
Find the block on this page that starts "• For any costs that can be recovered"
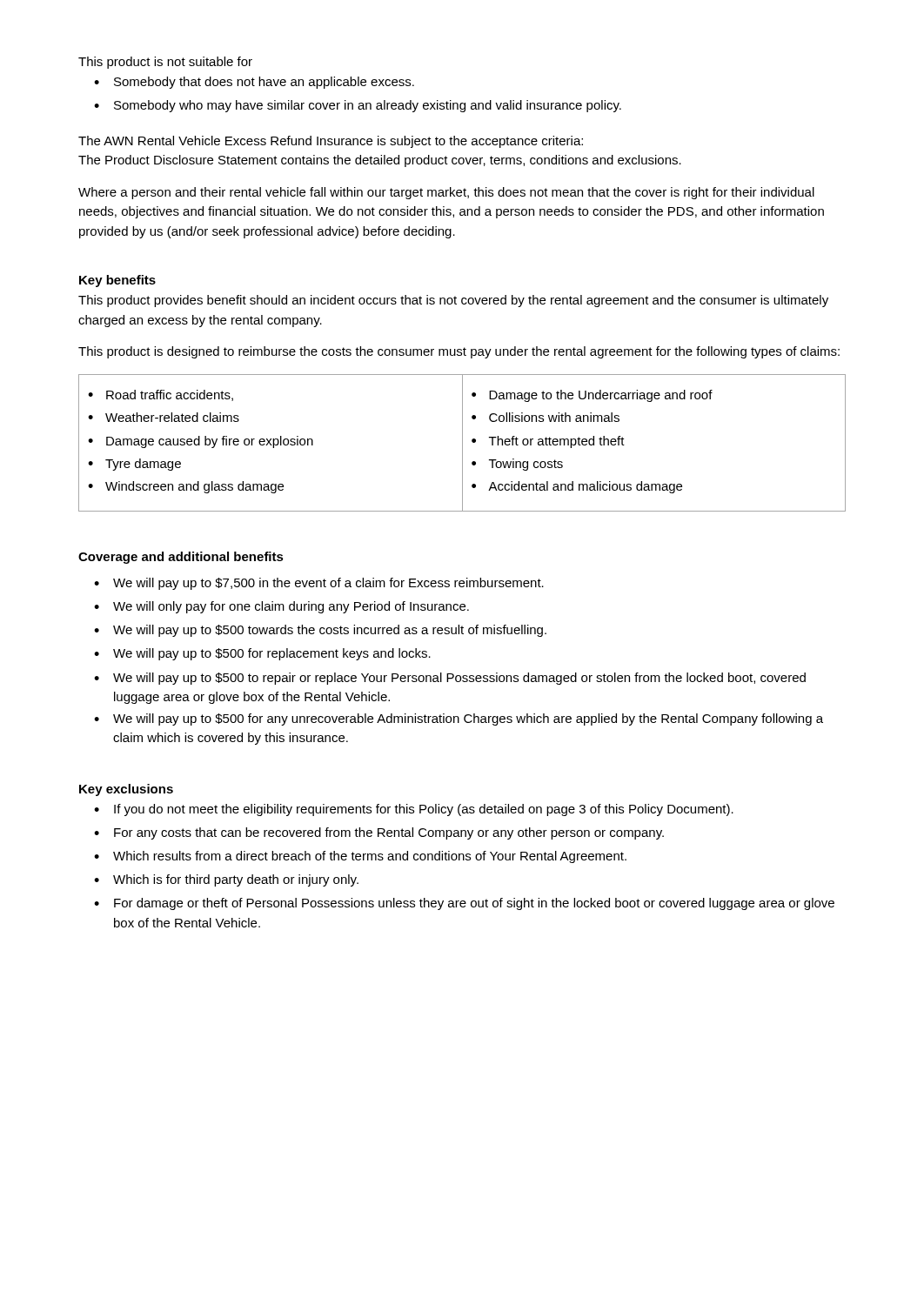tap(470, 834)
